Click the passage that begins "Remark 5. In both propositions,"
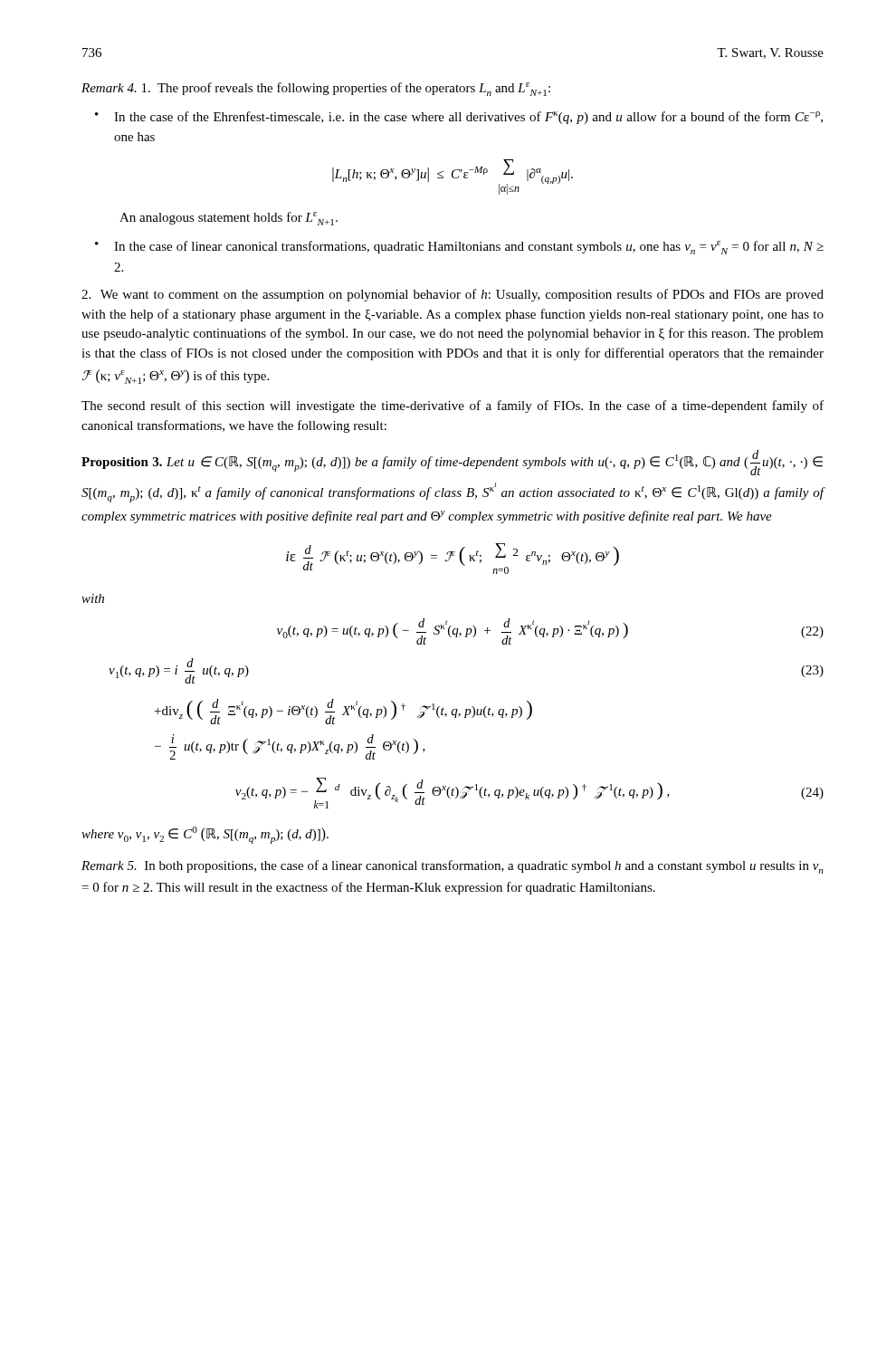This screenshot has width=896, height=1358. 453,876
